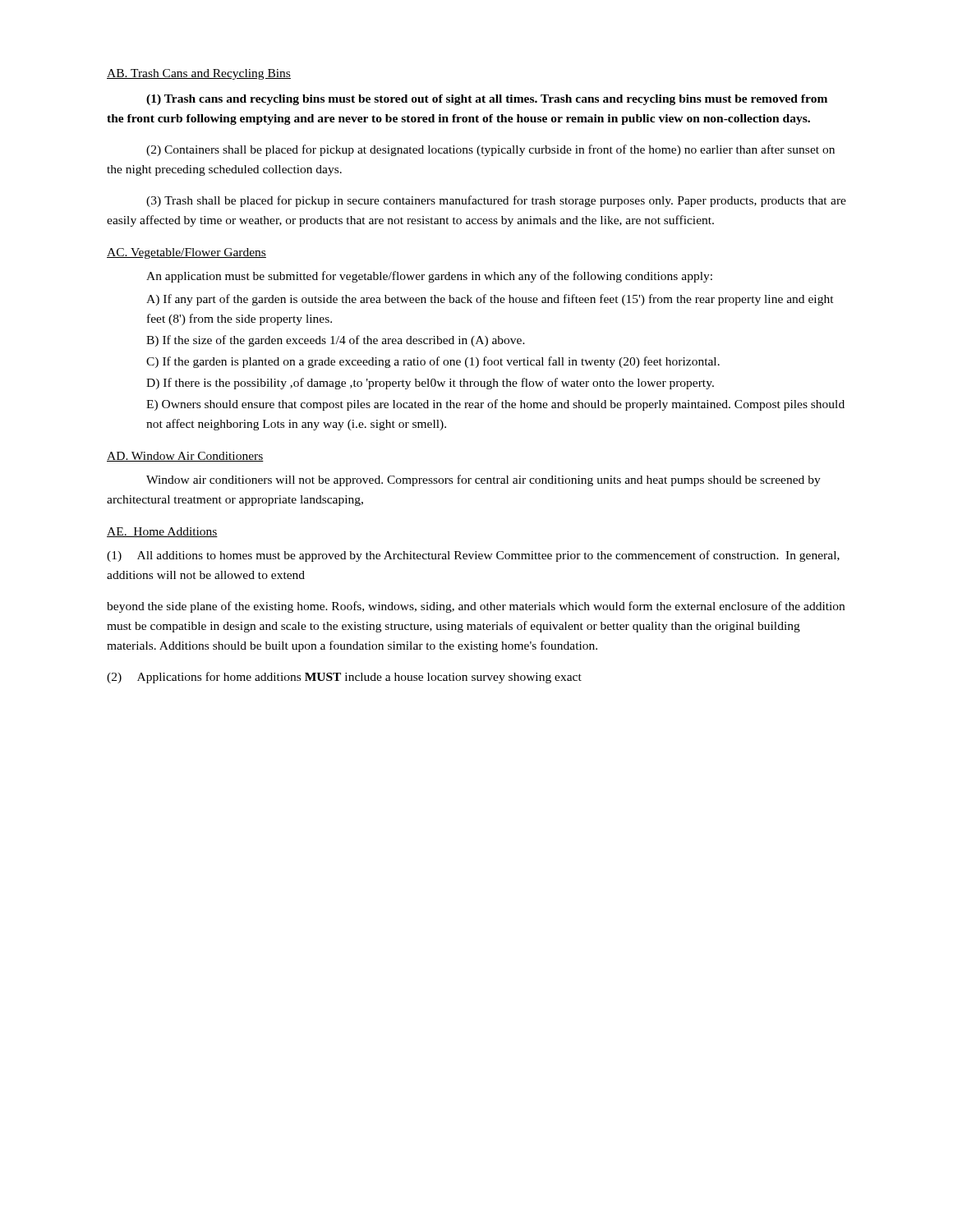The image size is (953, 1232).
Task: Click on the element starting "E) Owners should ensure"
Action: coord(476,414)
